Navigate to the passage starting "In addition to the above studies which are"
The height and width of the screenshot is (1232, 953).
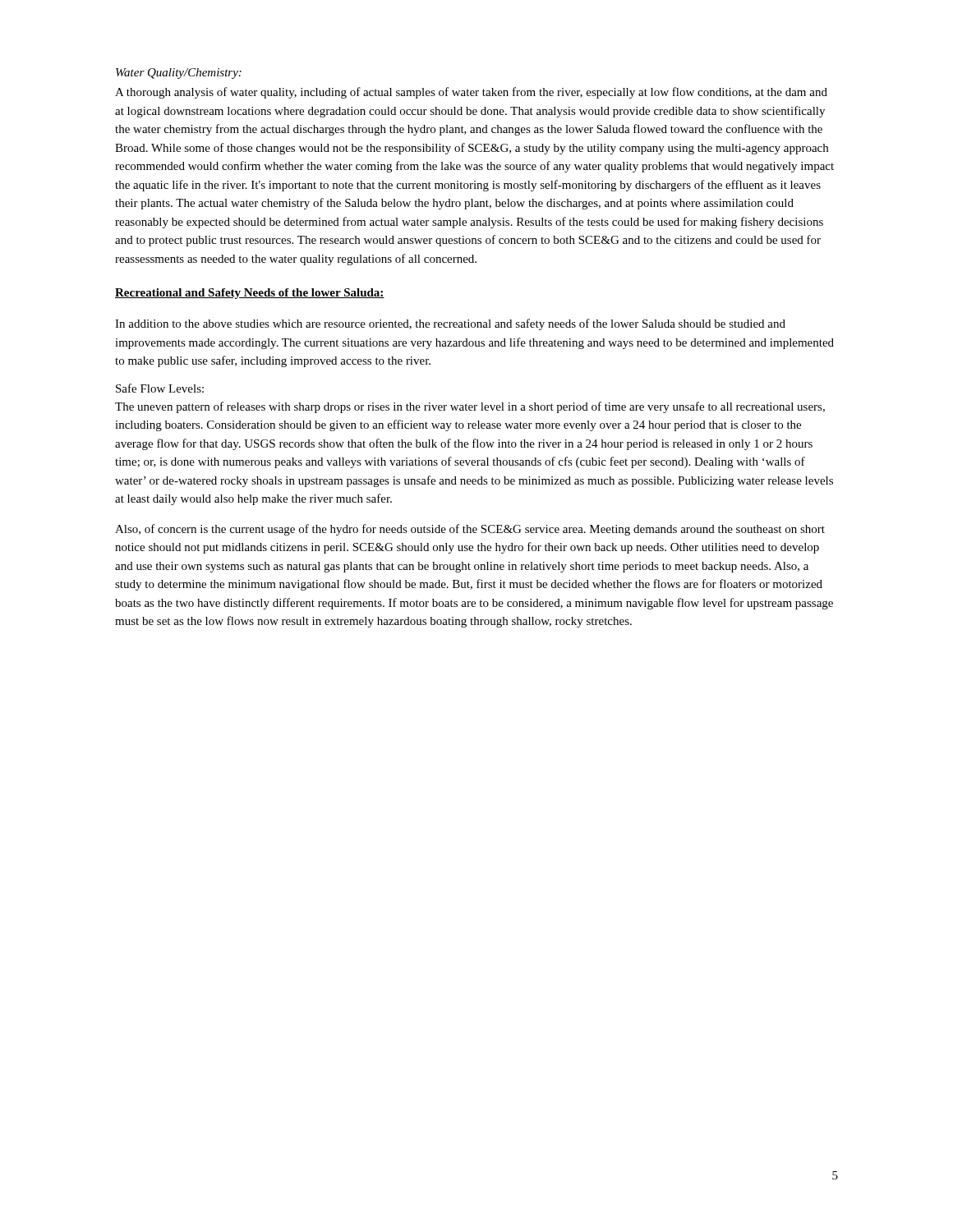point(476,342)
